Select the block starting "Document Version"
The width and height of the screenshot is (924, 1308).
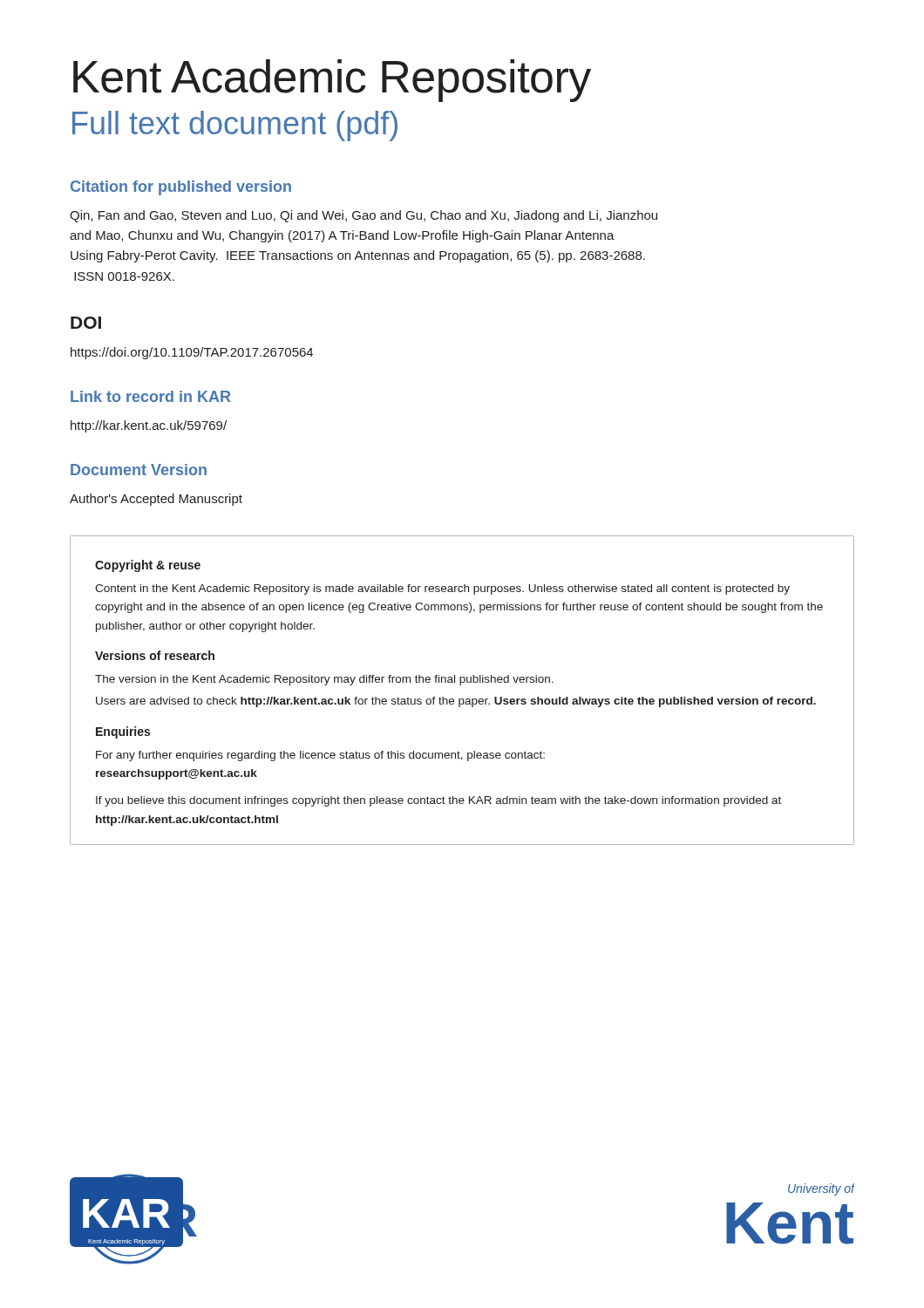tap(139, 470)
